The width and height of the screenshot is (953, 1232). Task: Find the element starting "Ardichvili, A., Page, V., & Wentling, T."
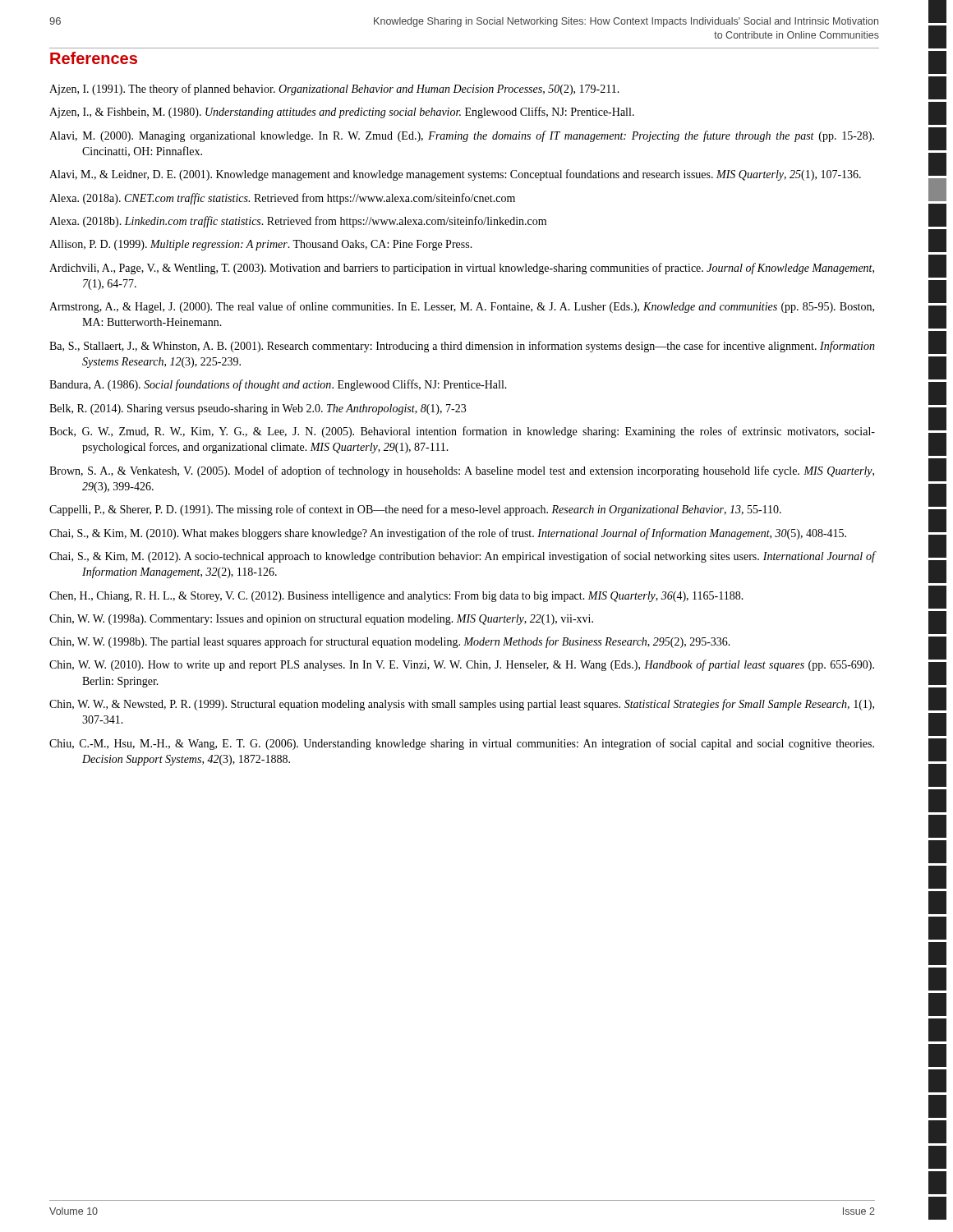(x=462, y=276)
